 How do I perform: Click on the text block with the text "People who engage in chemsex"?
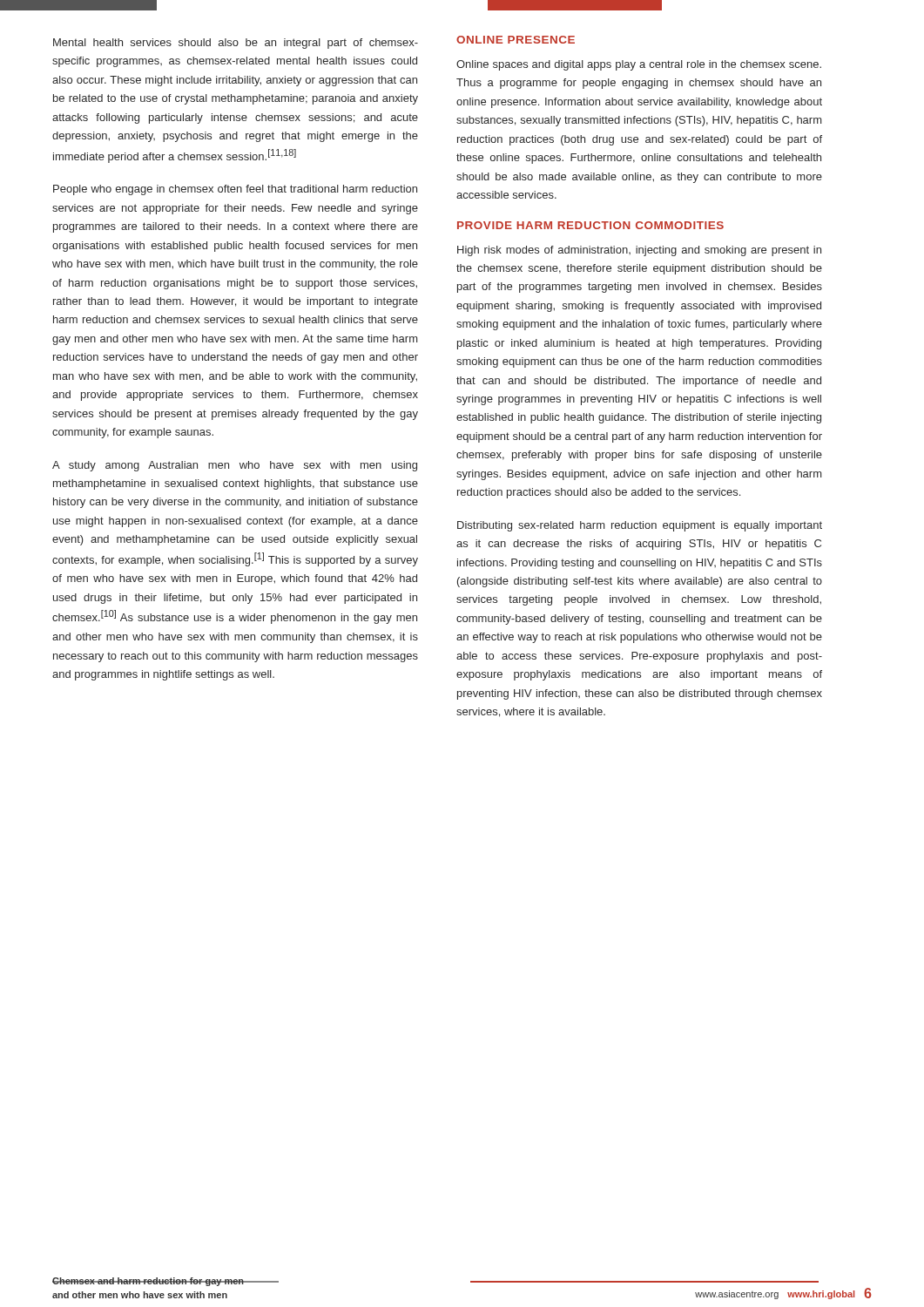click(235, 311)
